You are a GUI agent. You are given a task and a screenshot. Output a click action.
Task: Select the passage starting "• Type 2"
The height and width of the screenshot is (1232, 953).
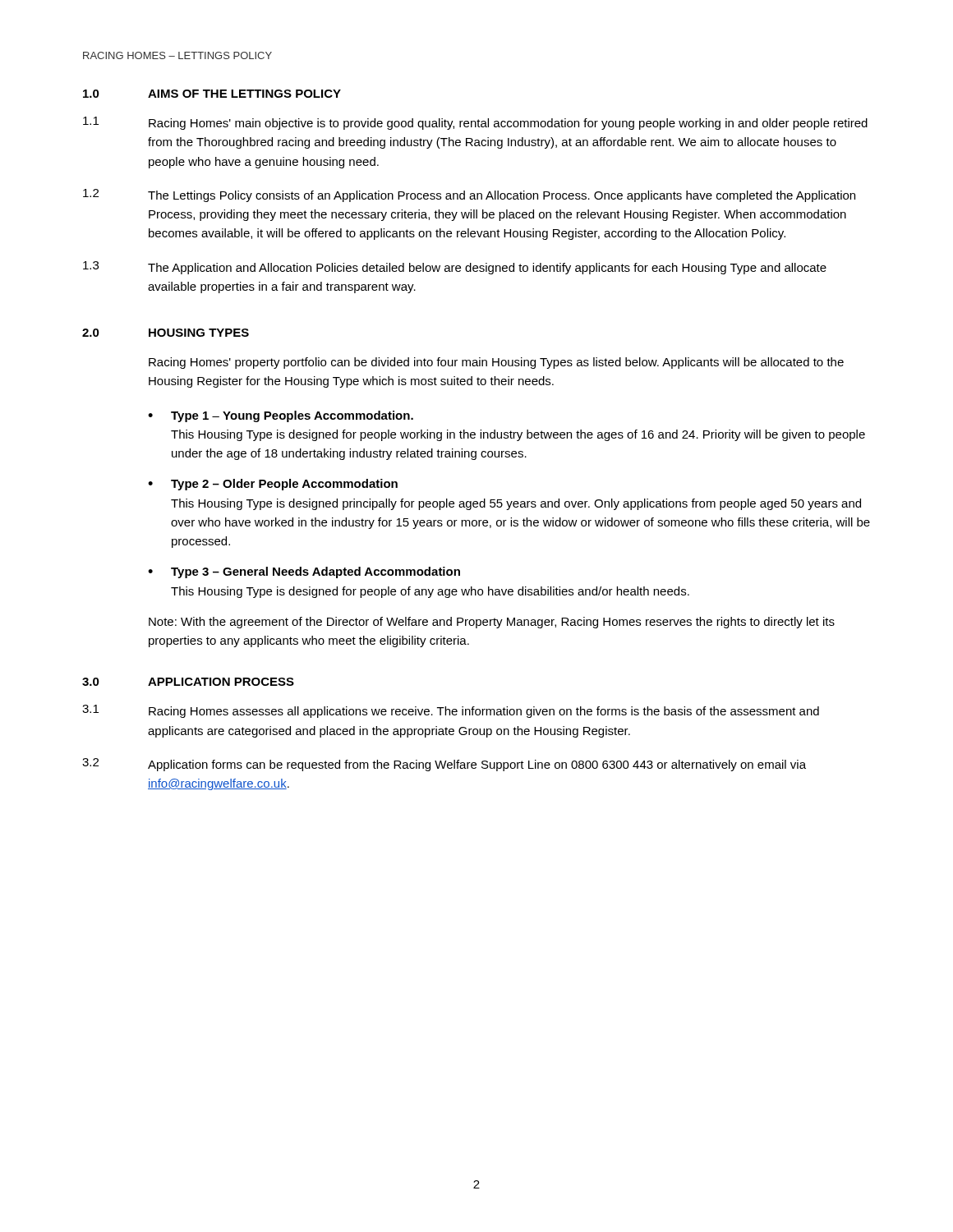pyautogui.click(x=509, y=512)
